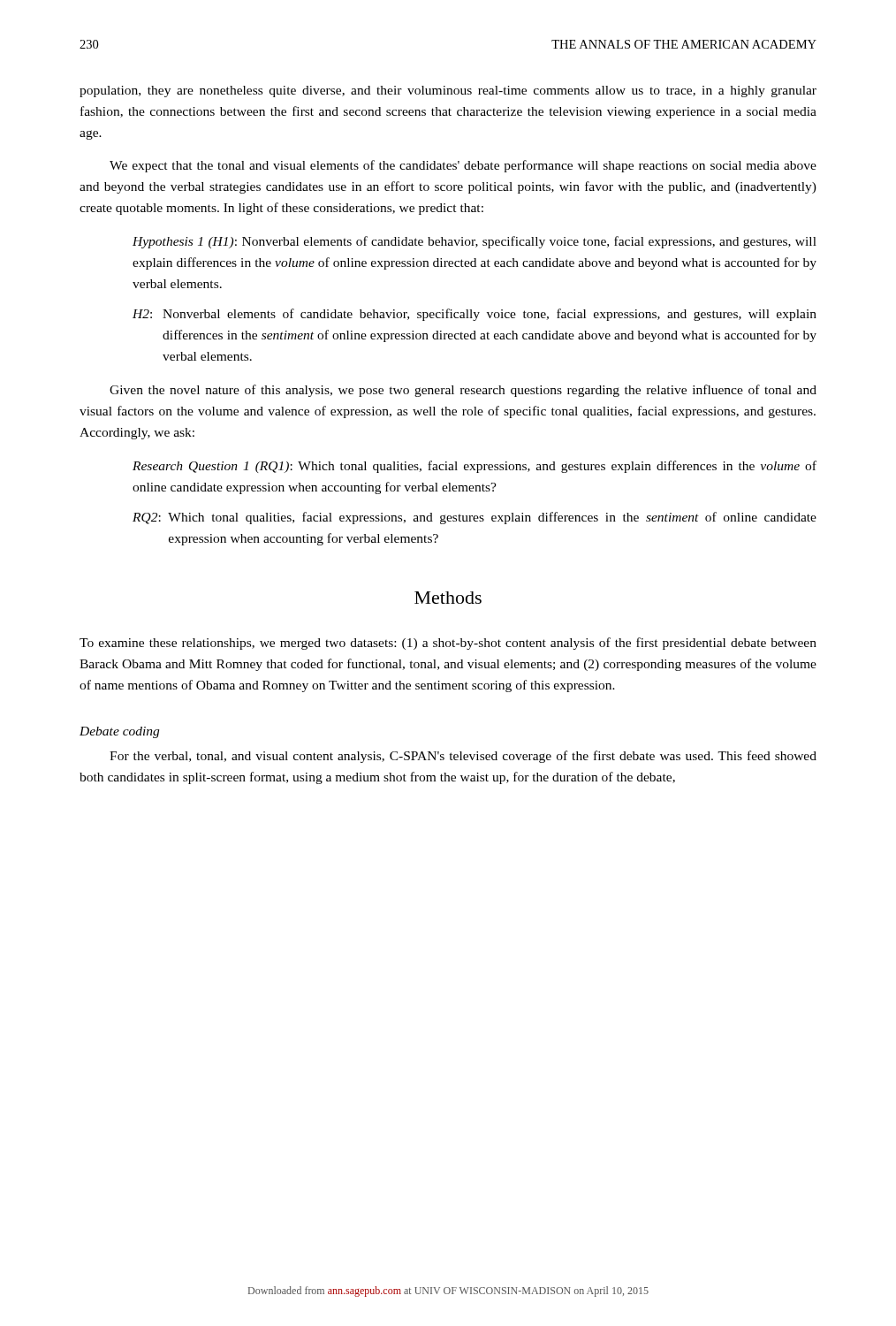Find the text starting "Research Question 1 (RQ1): Which tonal qualities,"
Viewport: 896px width, 1326px height.
click(x=474, y=477)
